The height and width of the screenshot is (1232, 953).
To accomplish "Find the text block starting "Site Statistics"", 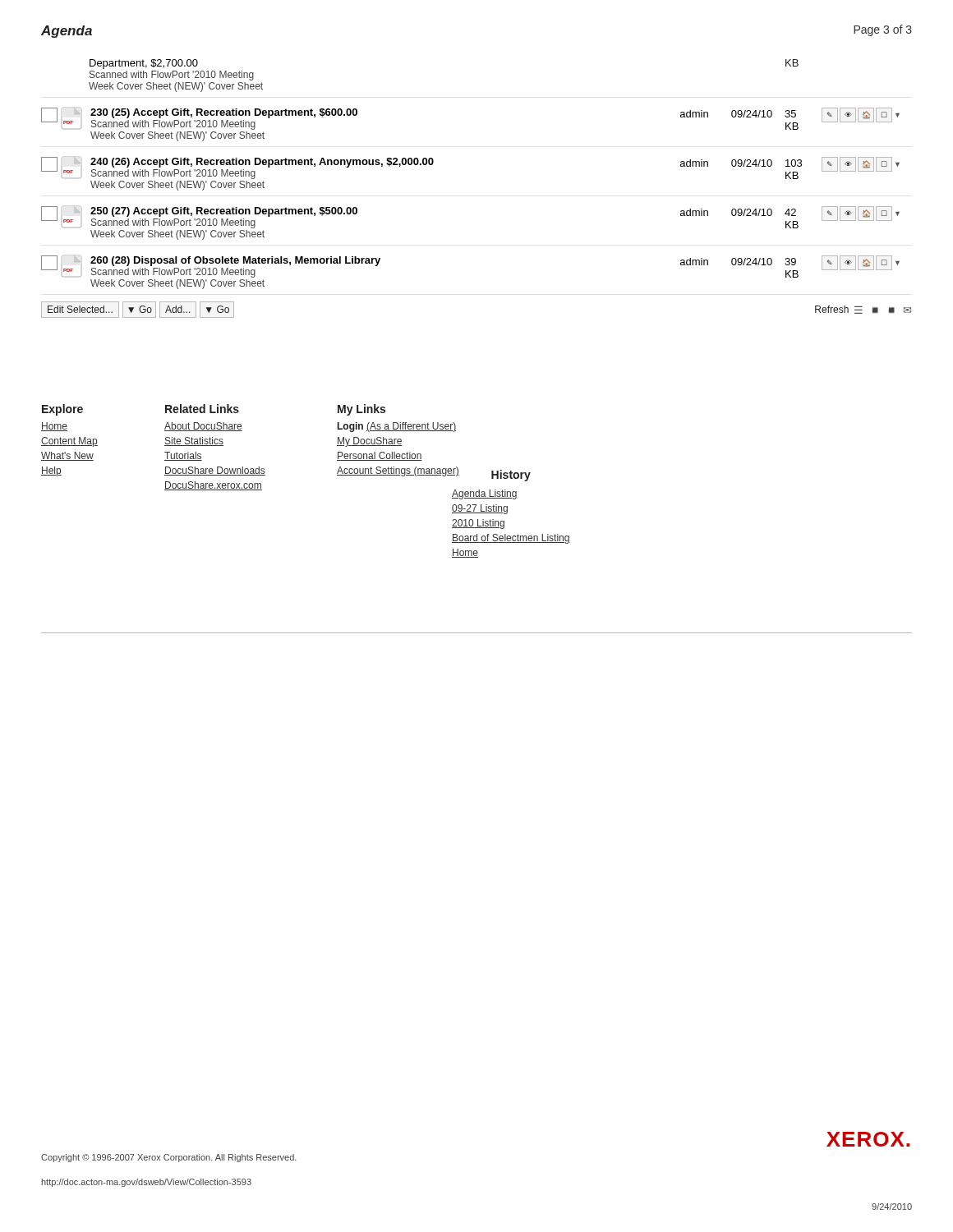I will pos(215,441).
